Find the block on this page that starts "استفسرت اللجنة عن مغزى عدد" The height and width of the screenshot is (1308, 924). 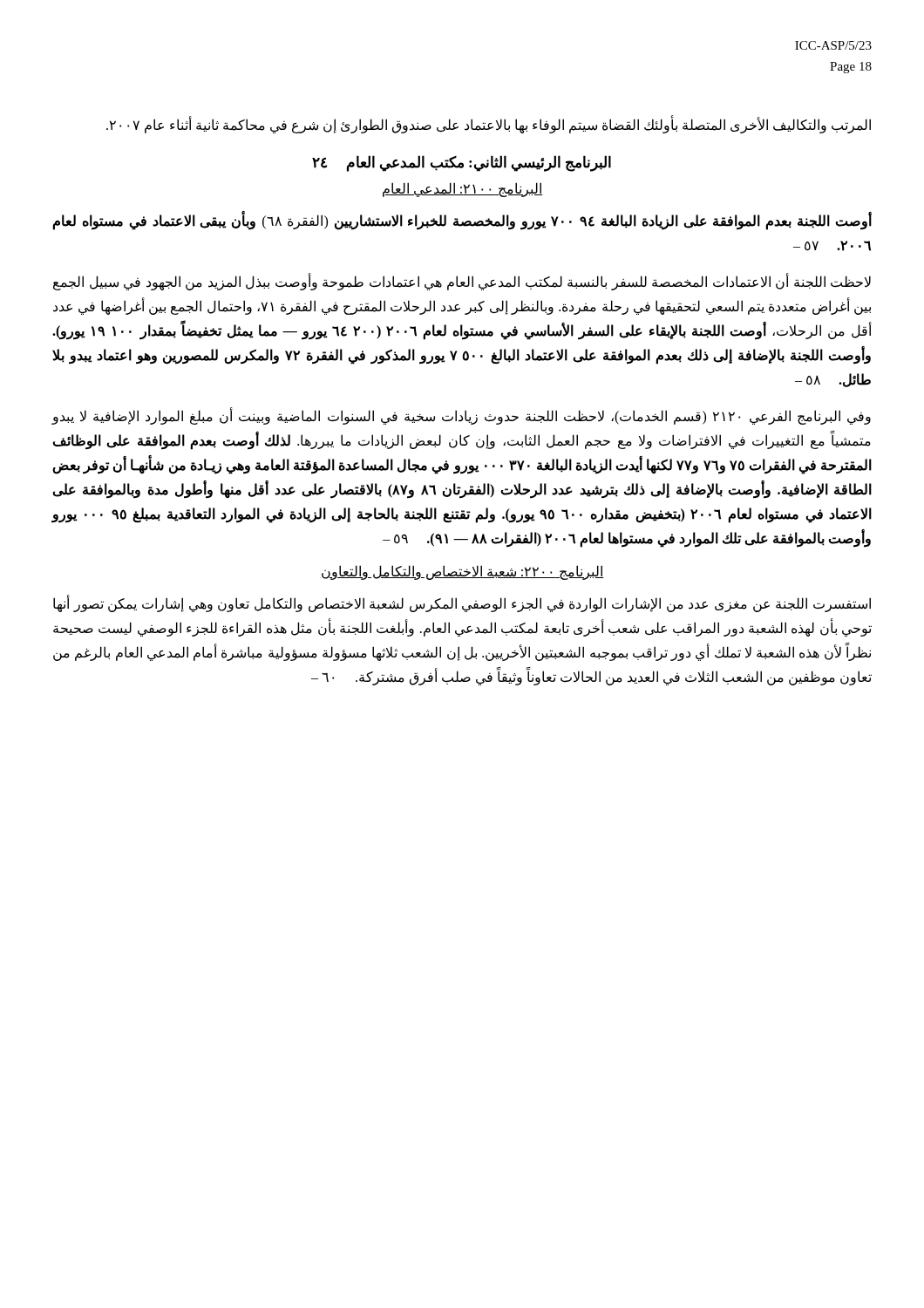(462, 640)
